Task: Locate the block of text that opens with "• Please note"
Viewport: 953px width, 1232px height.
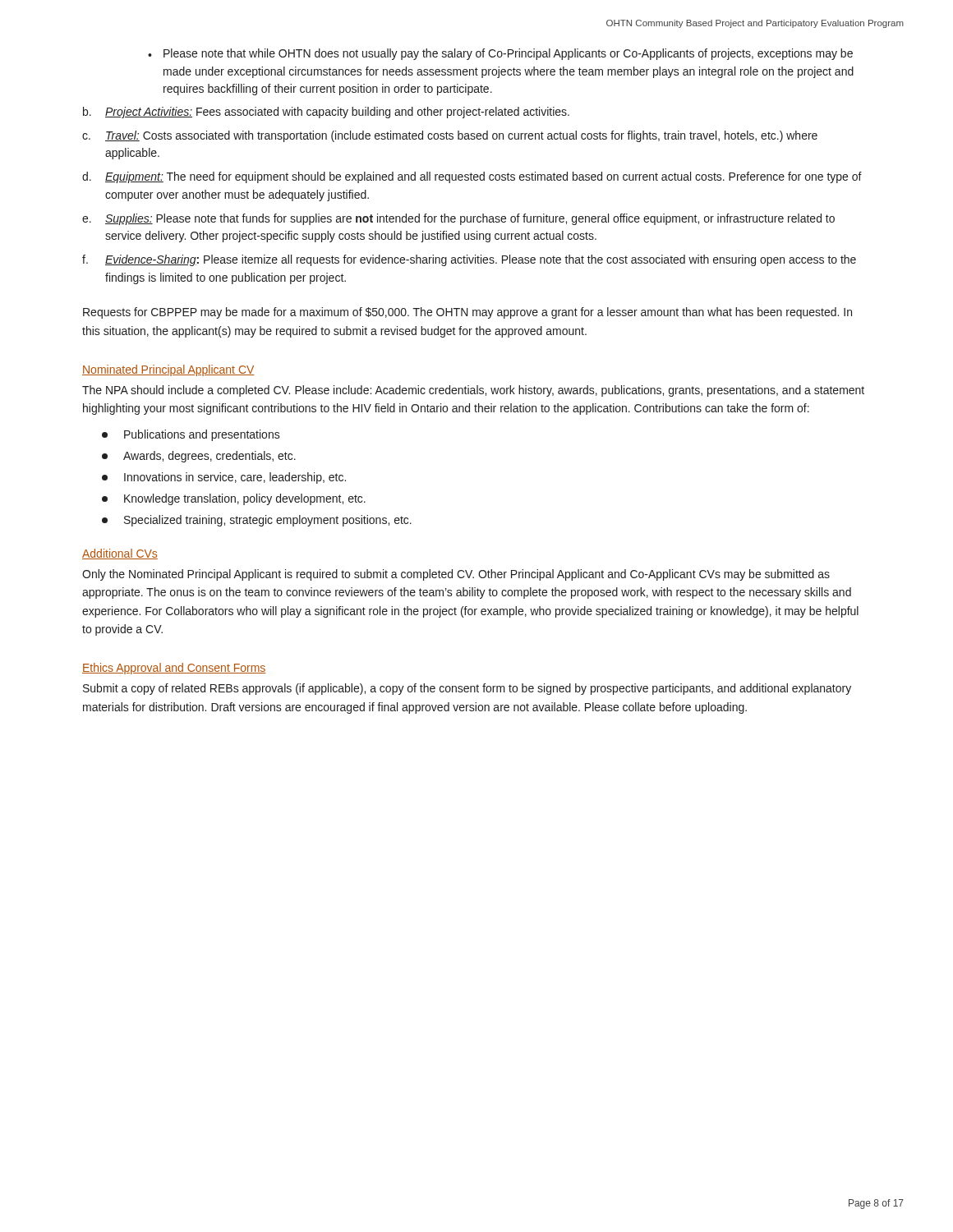Action: (x=509, y=72)
